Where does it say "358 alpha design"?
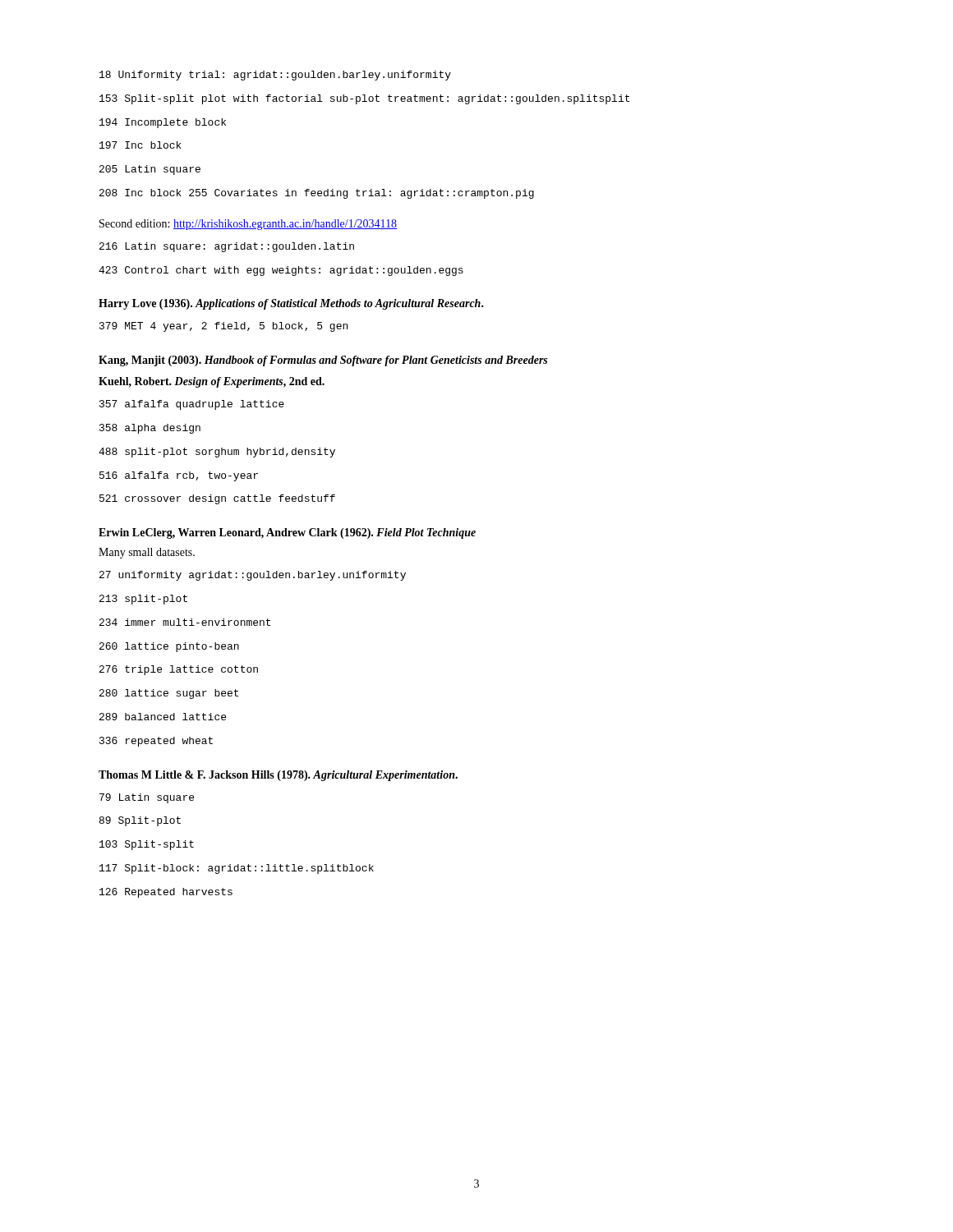This screenshot has width=953, height=1232. pyautogui.click(x=150, y=428)
